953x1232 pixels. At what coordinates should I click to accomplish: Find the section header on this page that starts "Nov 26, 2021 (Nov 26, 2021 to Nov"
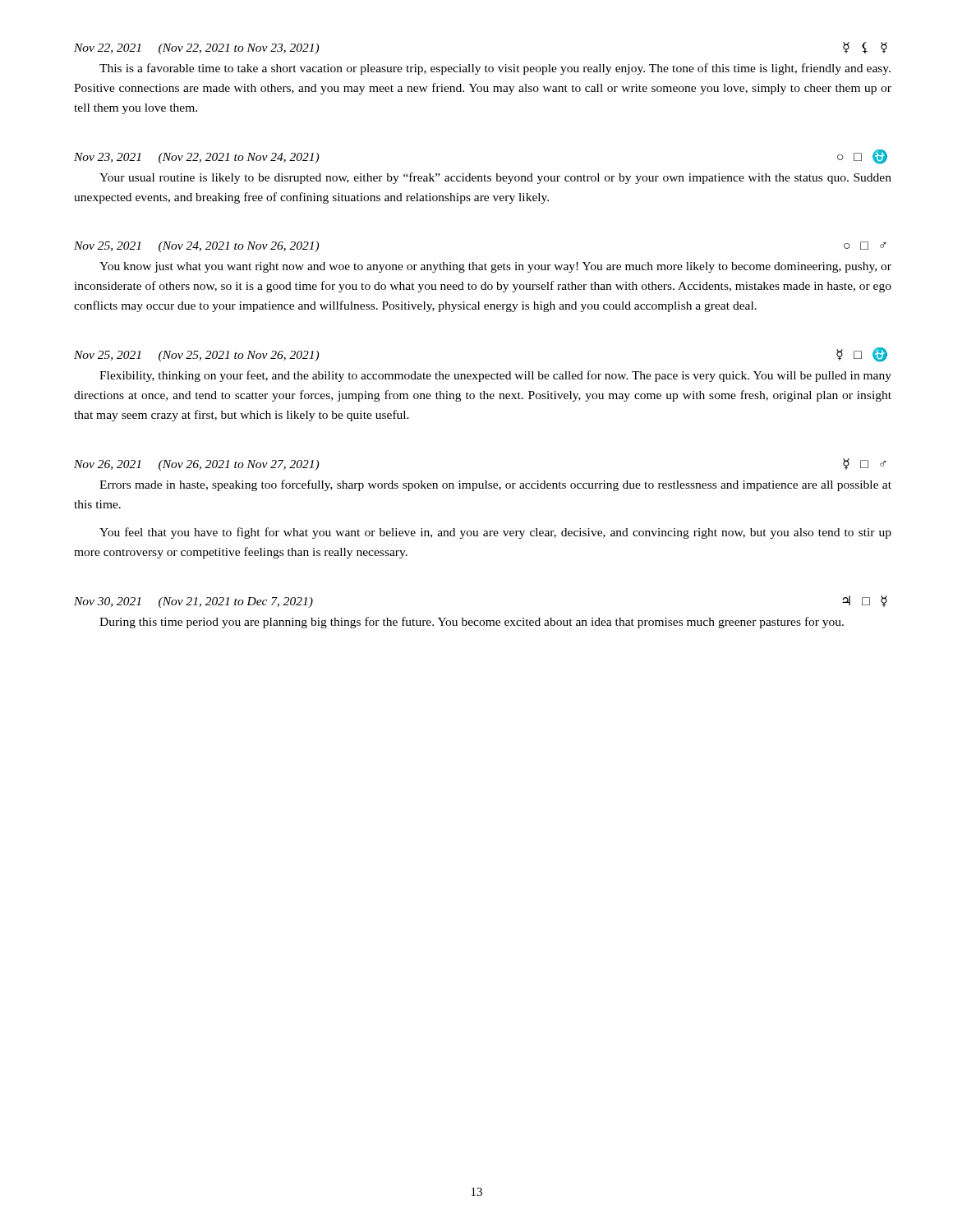pos(107,464)
